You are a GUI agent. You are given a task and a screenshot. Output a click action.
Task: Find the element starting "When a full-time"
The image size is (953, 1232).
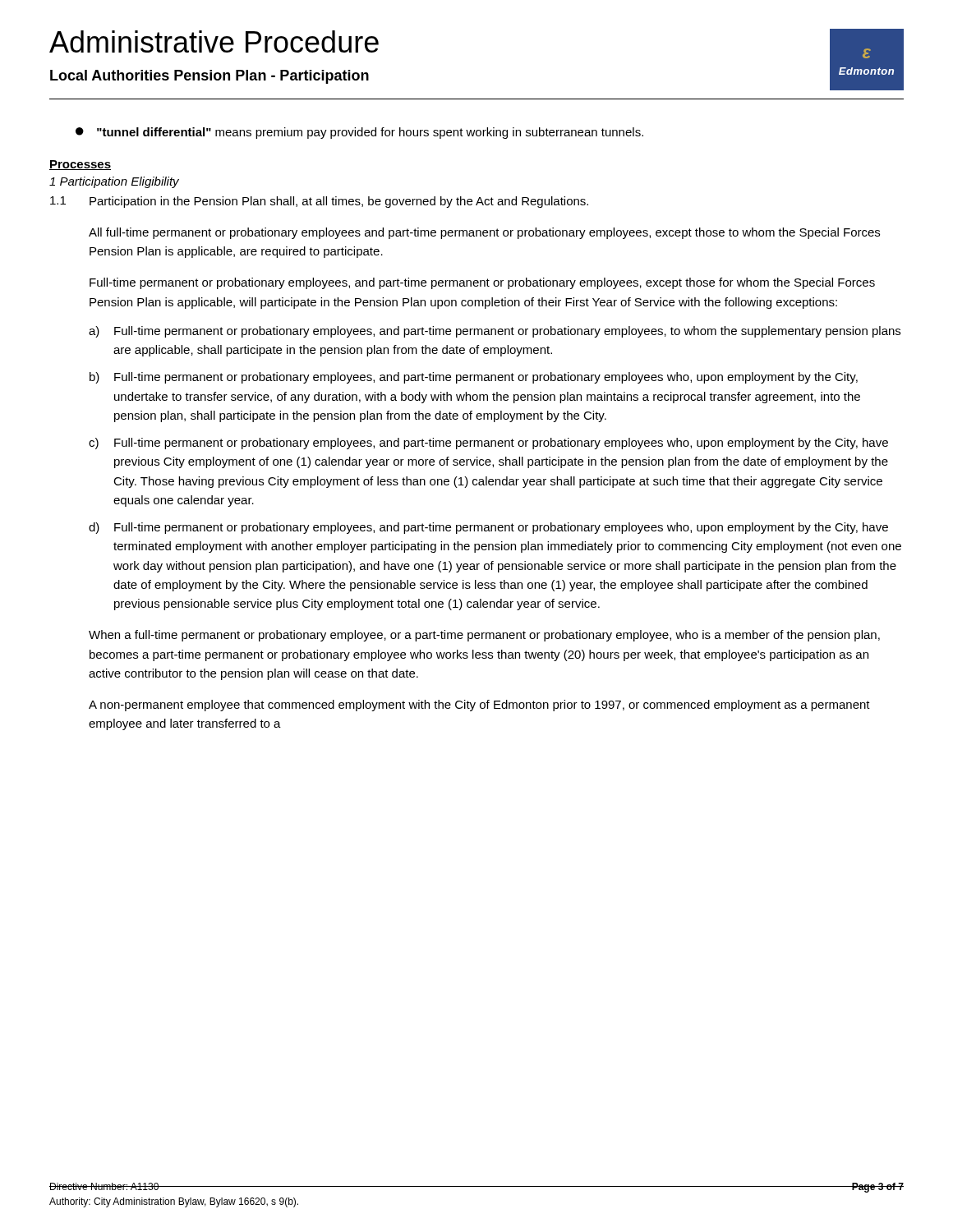[x=496, y=654]
